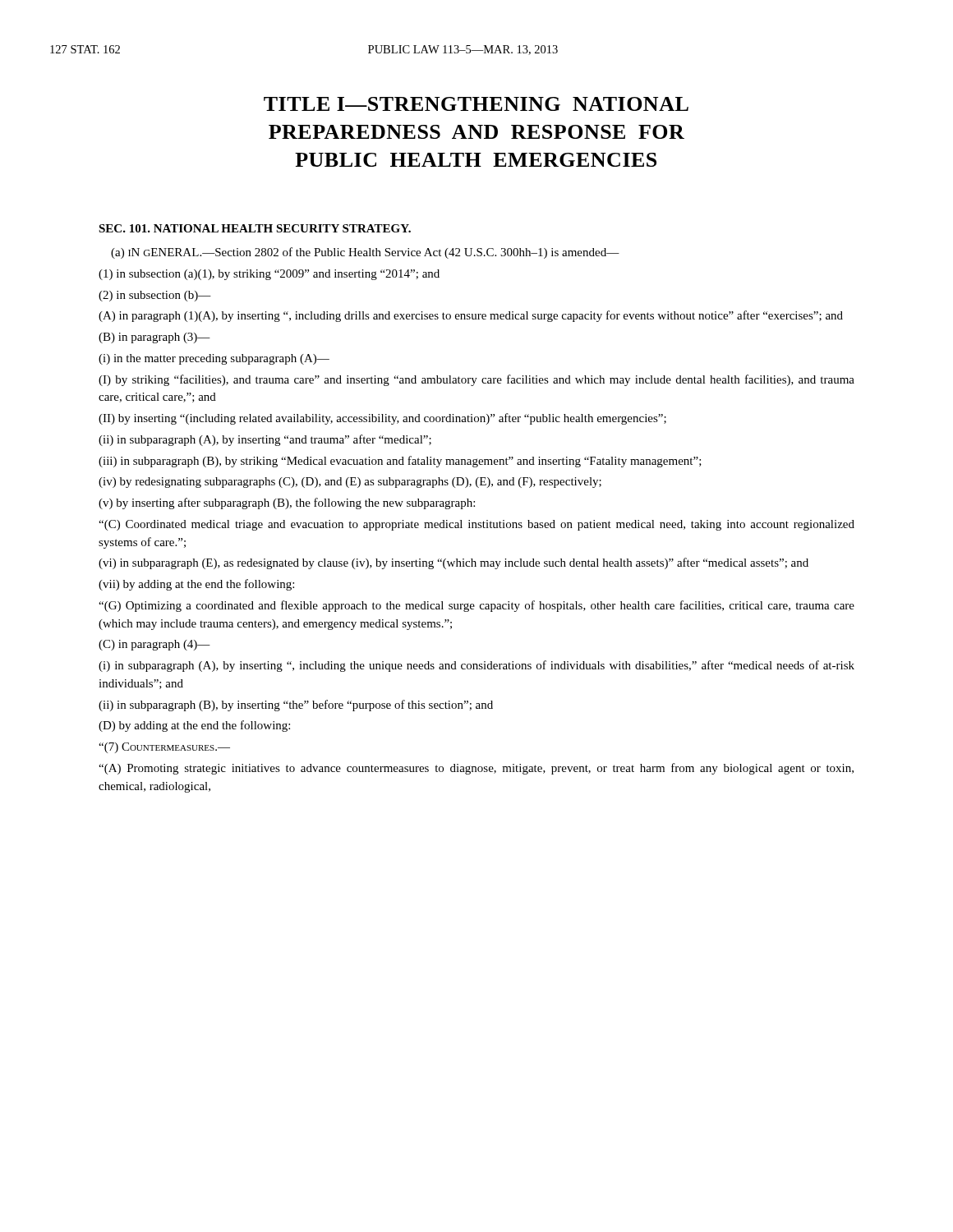Select the text starting "SEC. 101. NATIONAL HEALTH SECURITY"
This screenshot has width=953, height=1232.
255,228
